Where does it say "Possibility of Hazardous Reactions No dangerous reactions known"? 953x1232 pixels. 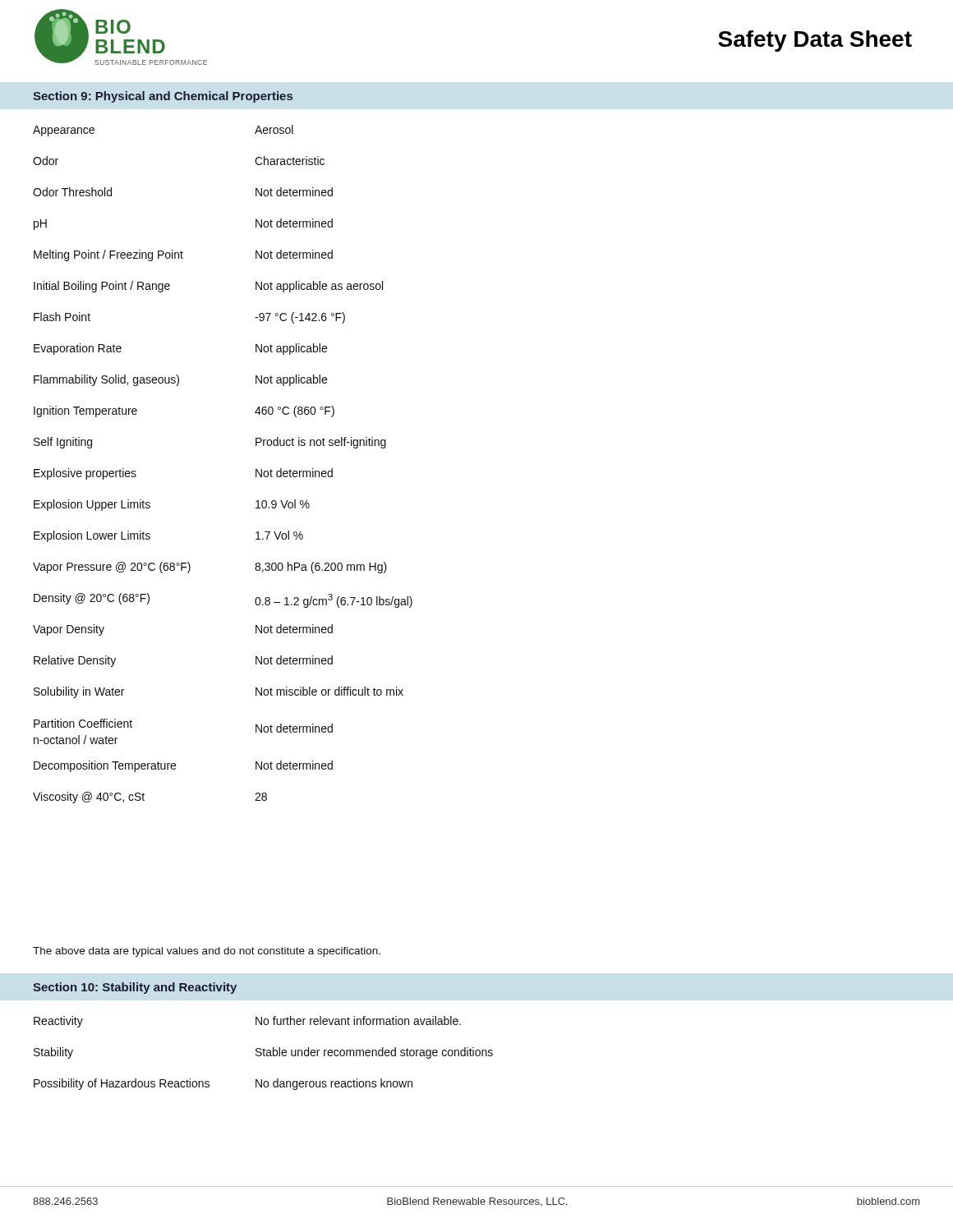tap(320, 1083)
